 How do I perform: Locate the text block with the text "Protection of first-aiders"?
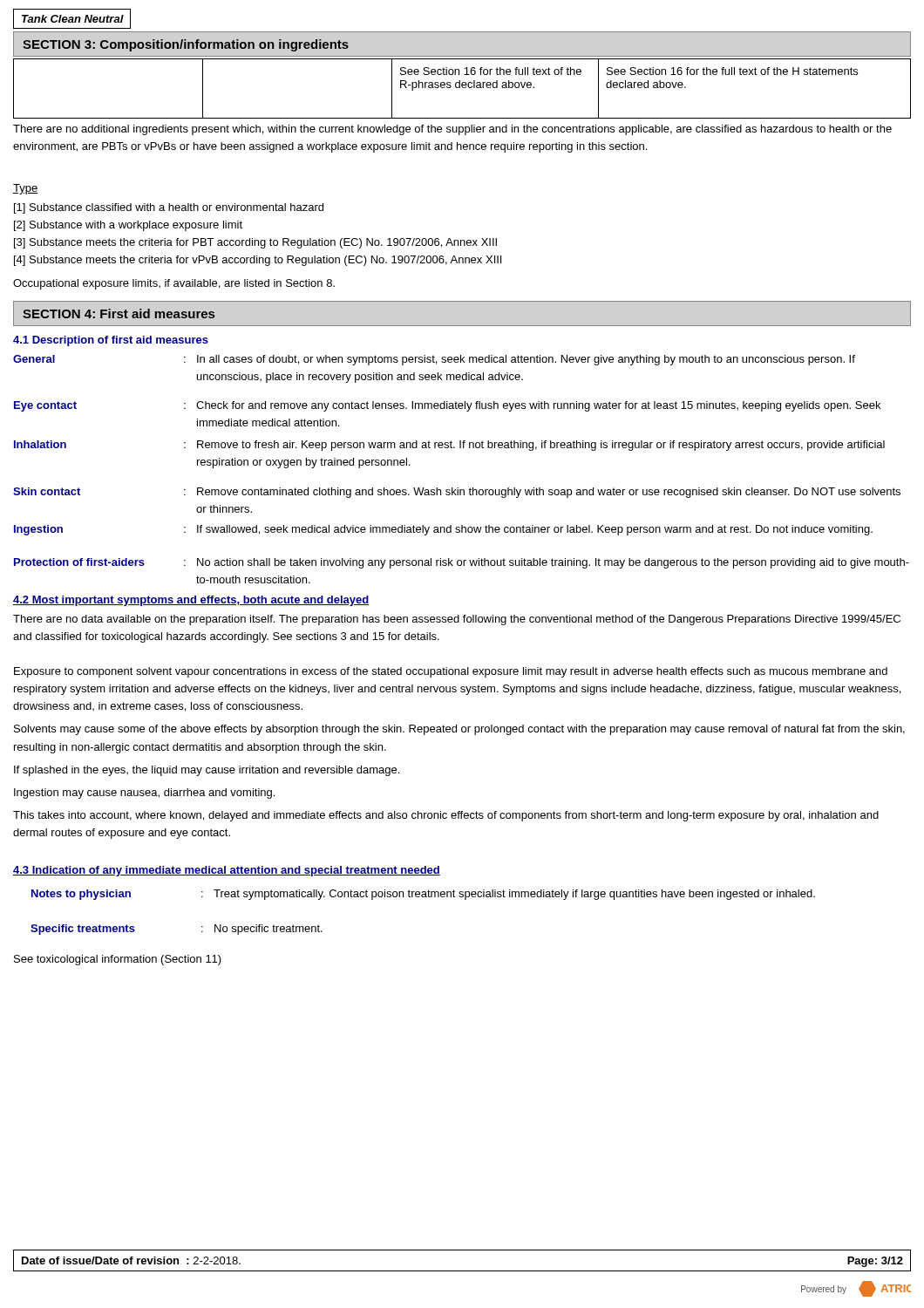[x=462, y=571]
